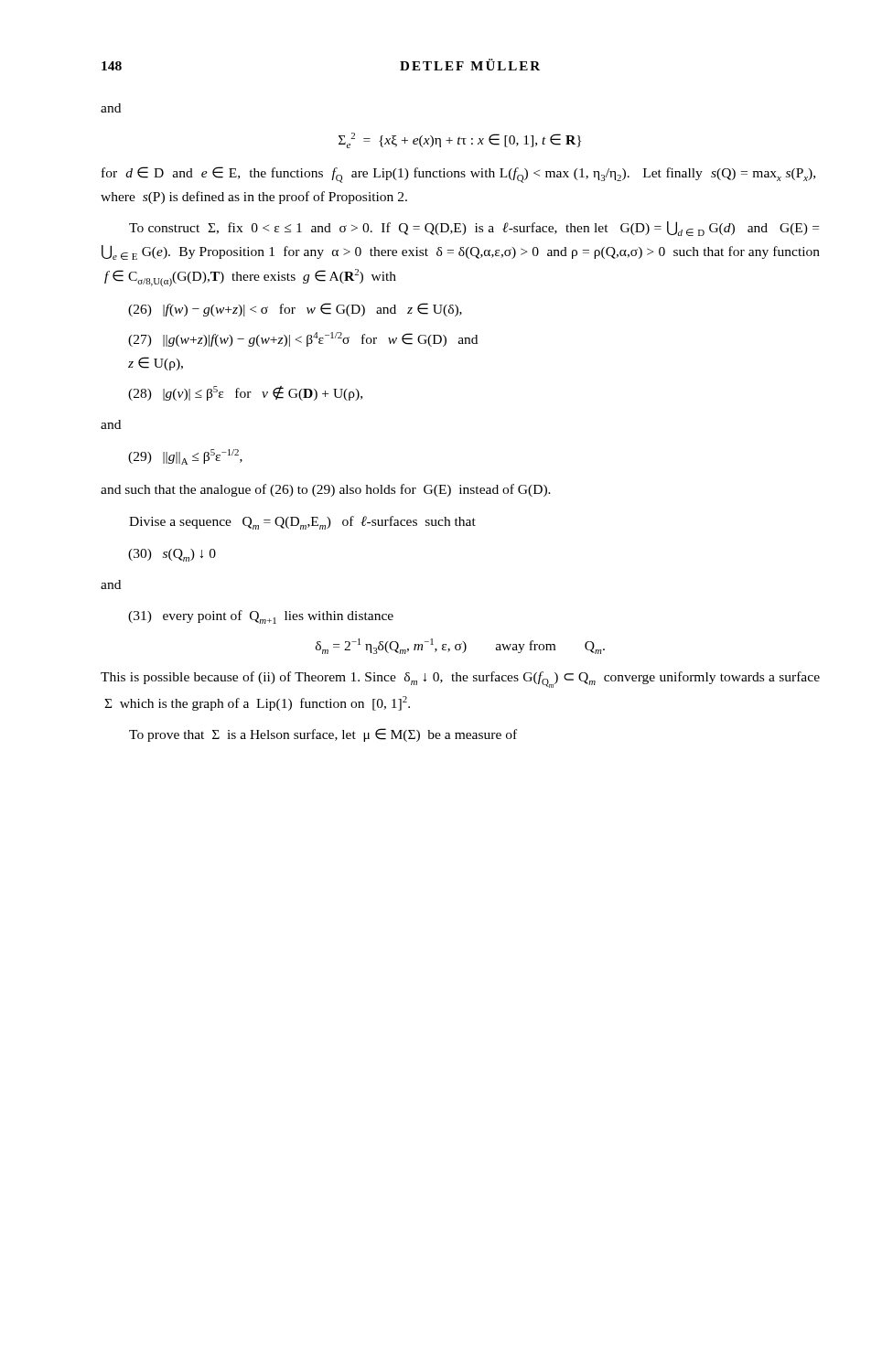Select the text block that reads "Divise a sequence Qm = Q(Dm,Em)"
Screen dimensions: 1372x893
click(x=302, y=522)
